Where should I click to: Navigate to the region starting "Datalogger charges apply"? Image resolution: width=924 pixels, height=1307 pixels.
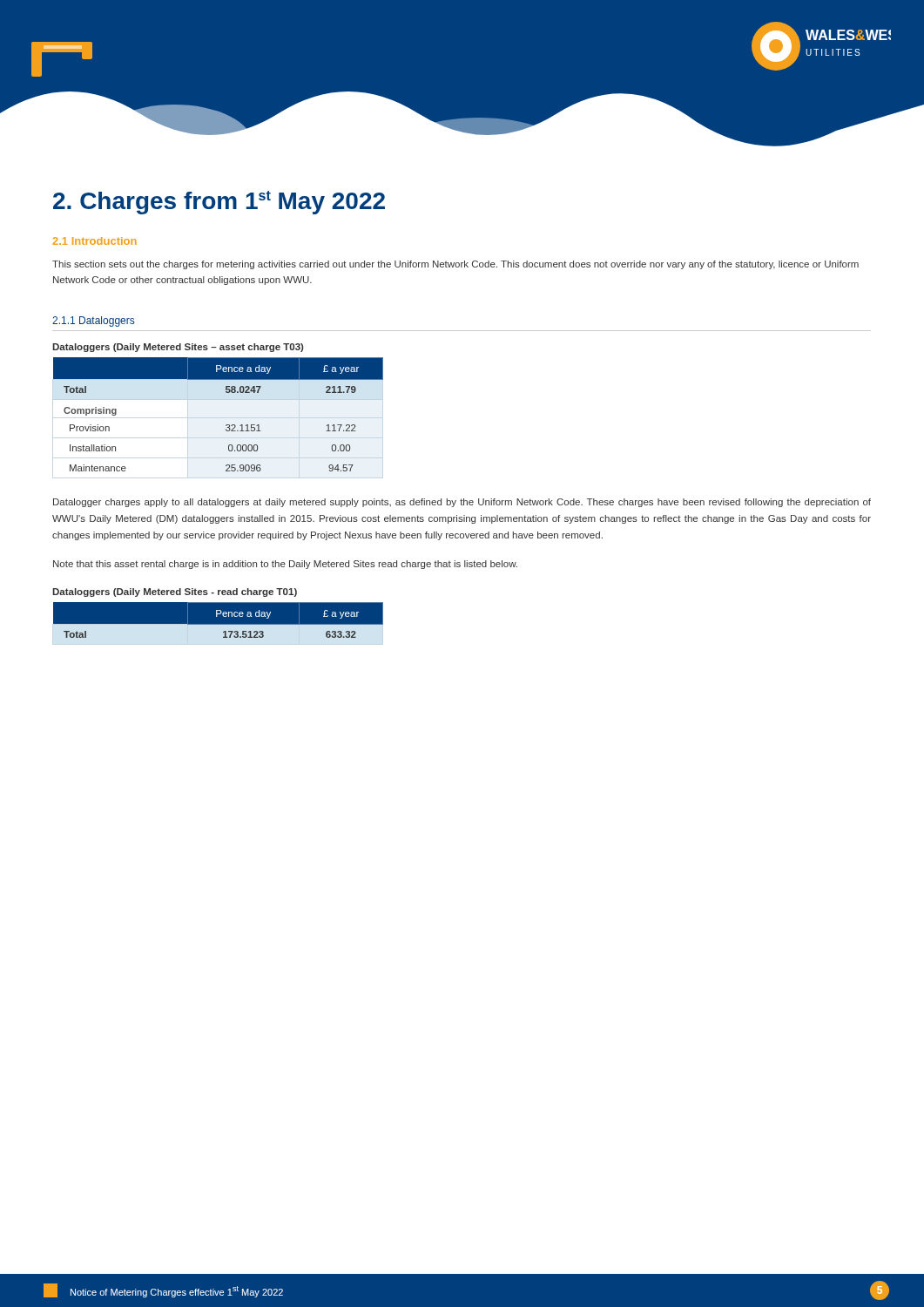[462, 519]
